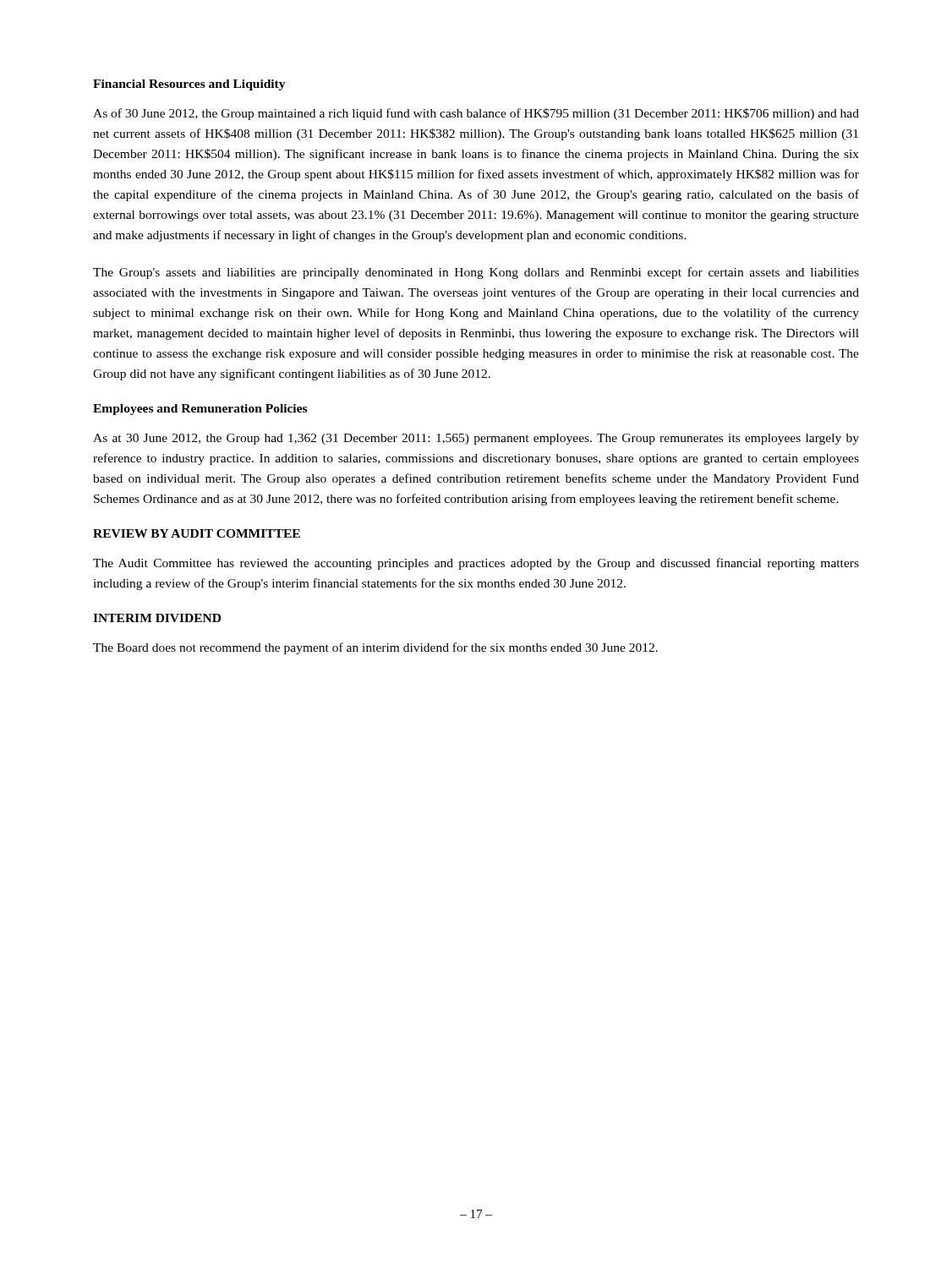Select the element starting "The Audit Committee has reviewed"
The width and height of the screenshot is (952, 1268).
(476, 573)
